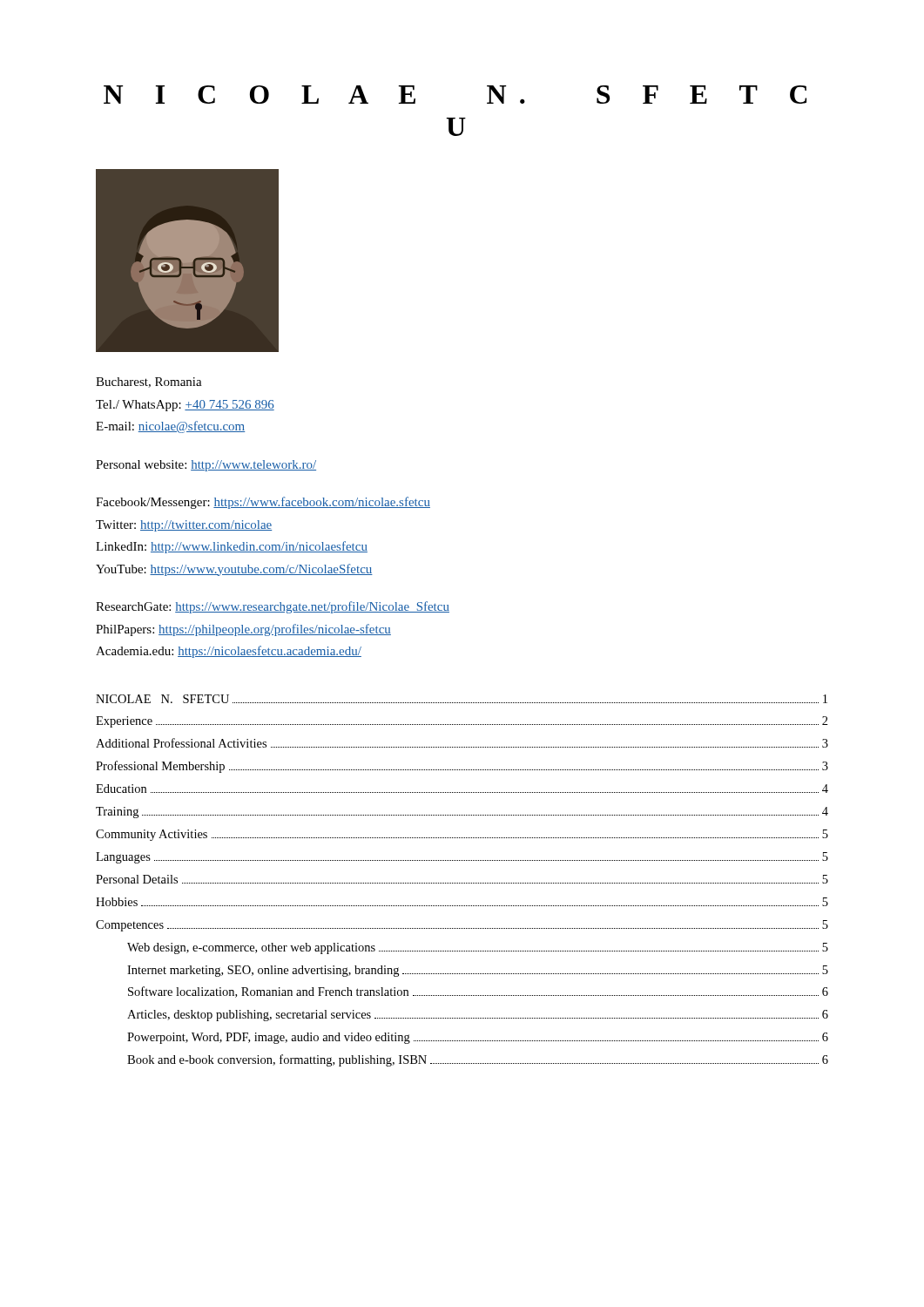924x1307 pixels.
Task: Navigate to the passage starting "Personal website: http://www.telework.ro/"
Action: [206, 464]
